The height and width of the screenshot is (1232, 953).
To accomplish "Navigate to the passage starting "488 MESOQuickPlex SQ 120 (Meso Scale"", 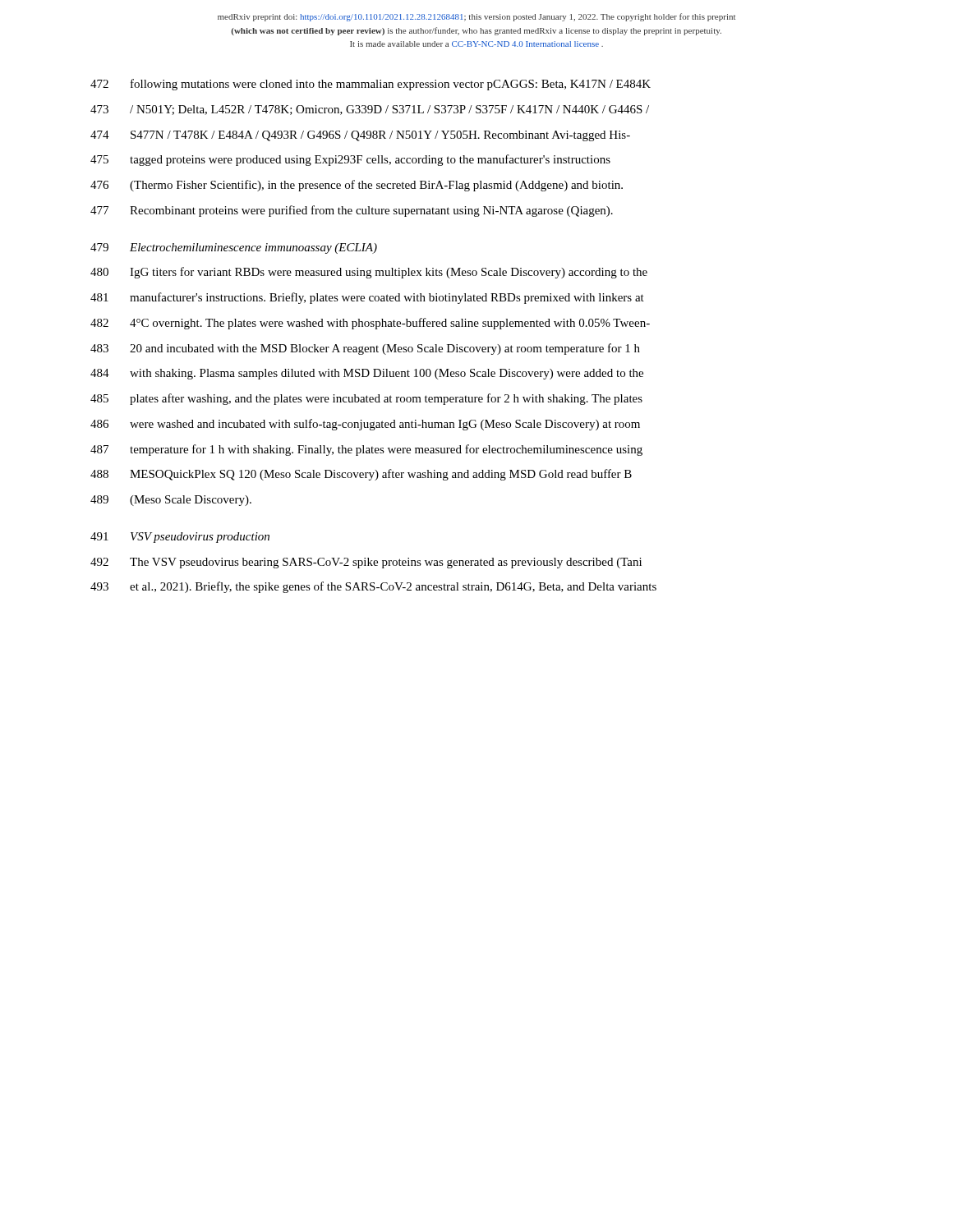I will pos(476,474).
